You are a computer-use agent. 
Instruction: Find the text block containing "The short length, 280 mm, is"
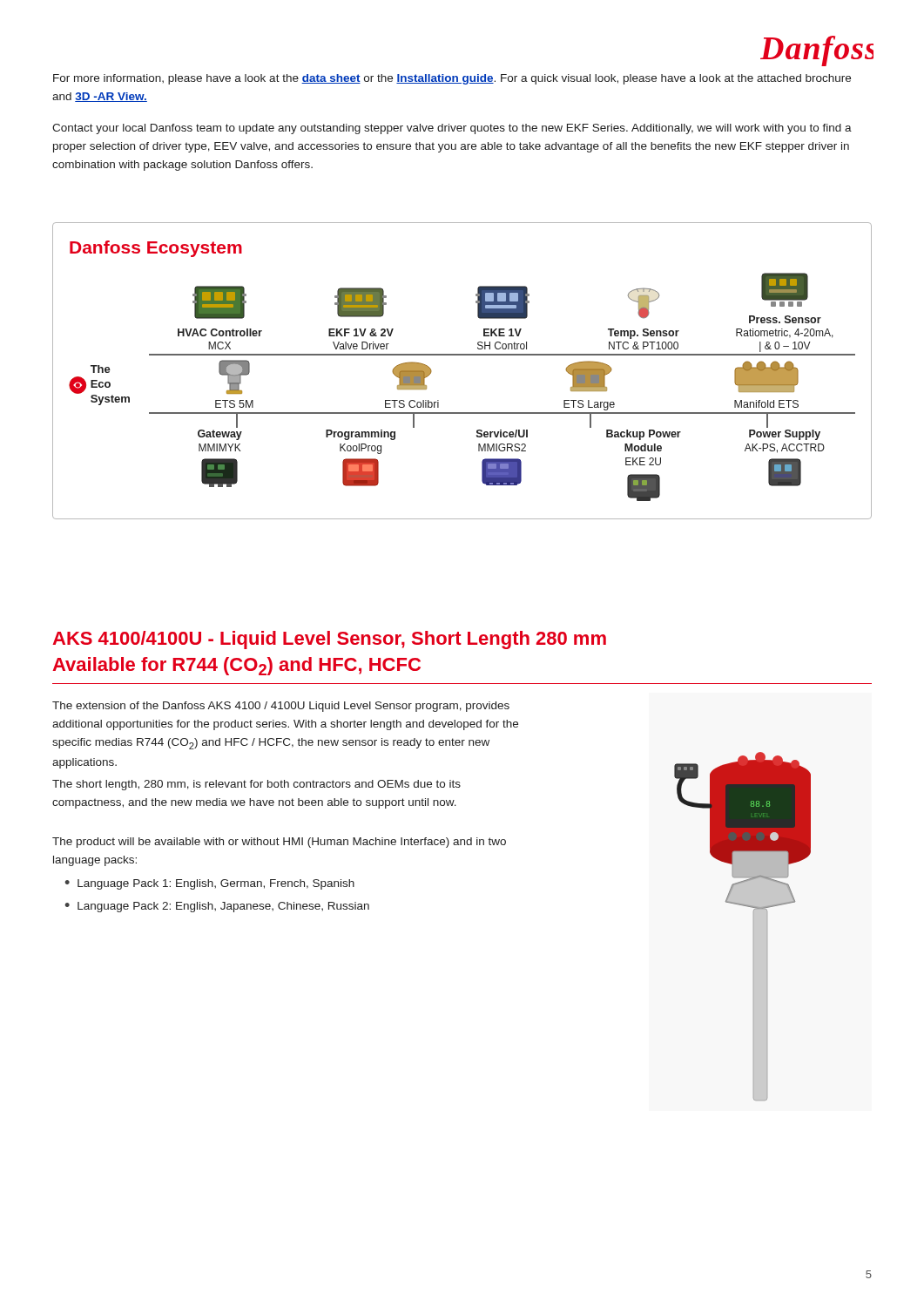tap(257, 793)
